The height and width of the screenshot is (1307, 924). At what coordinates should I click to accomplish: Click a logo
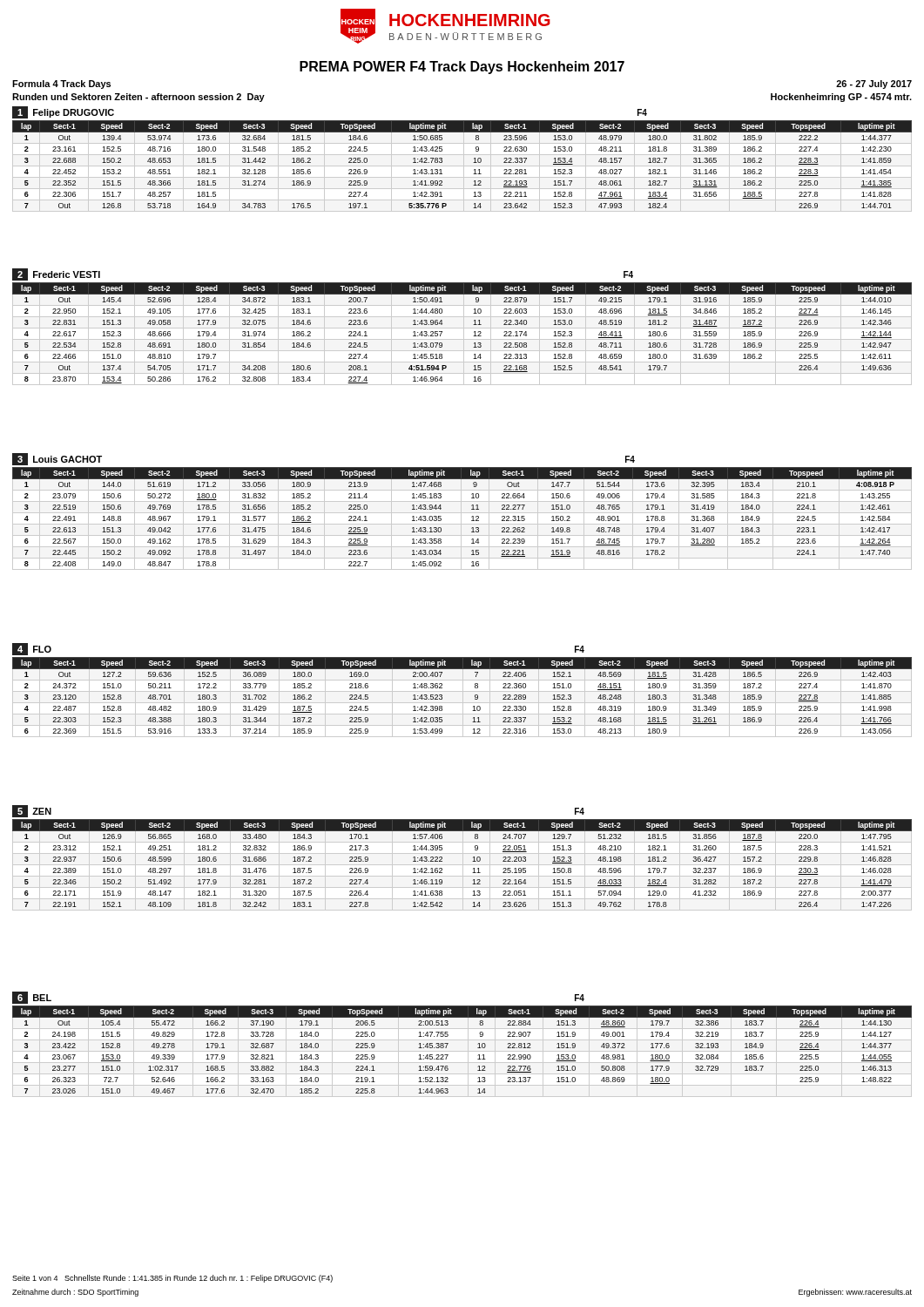click(462, 31)
